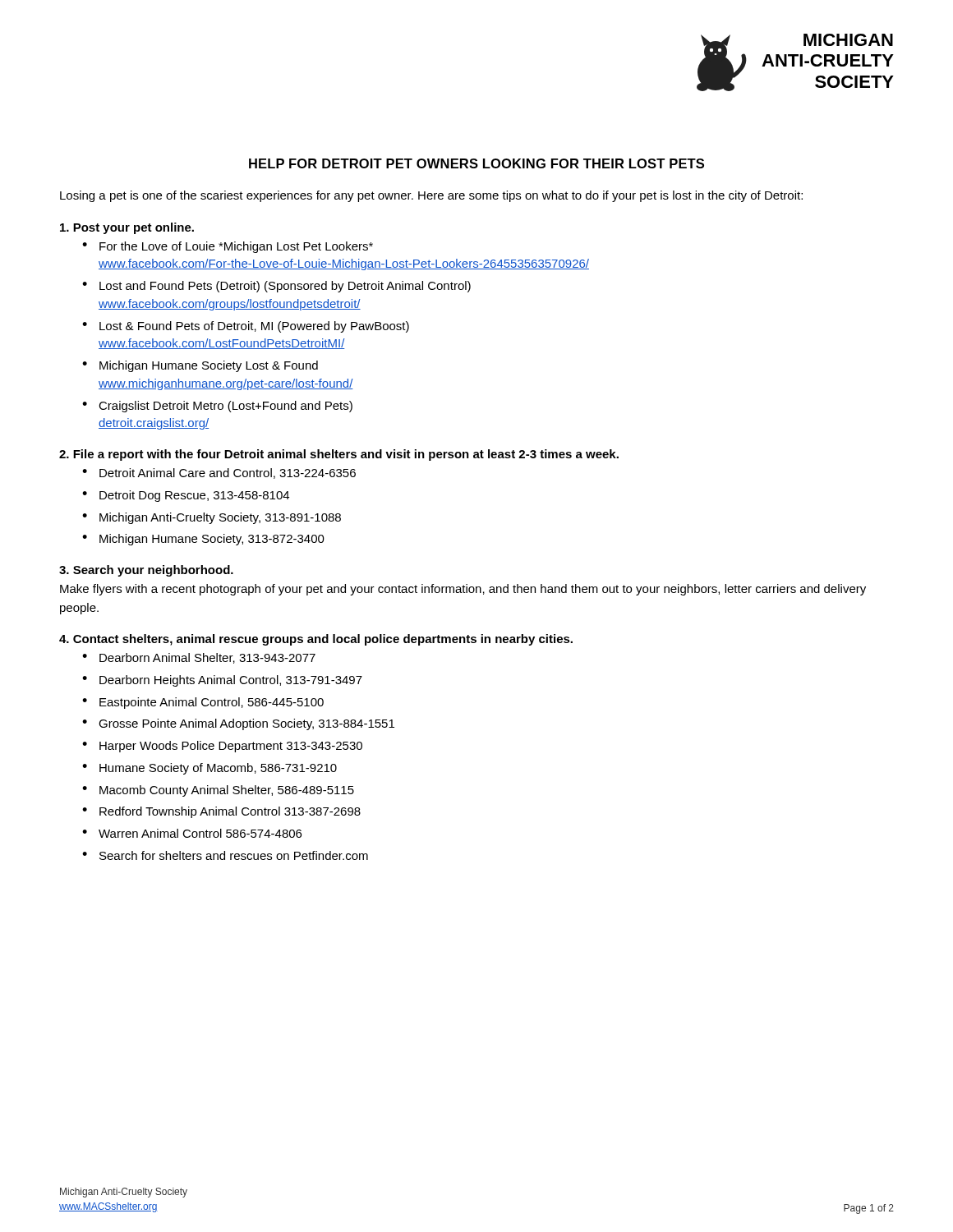953x1232 pixels.
Task: Point to "• Macomb County Animal Shelter, 586-489-5115"
Action: [218, 791]
